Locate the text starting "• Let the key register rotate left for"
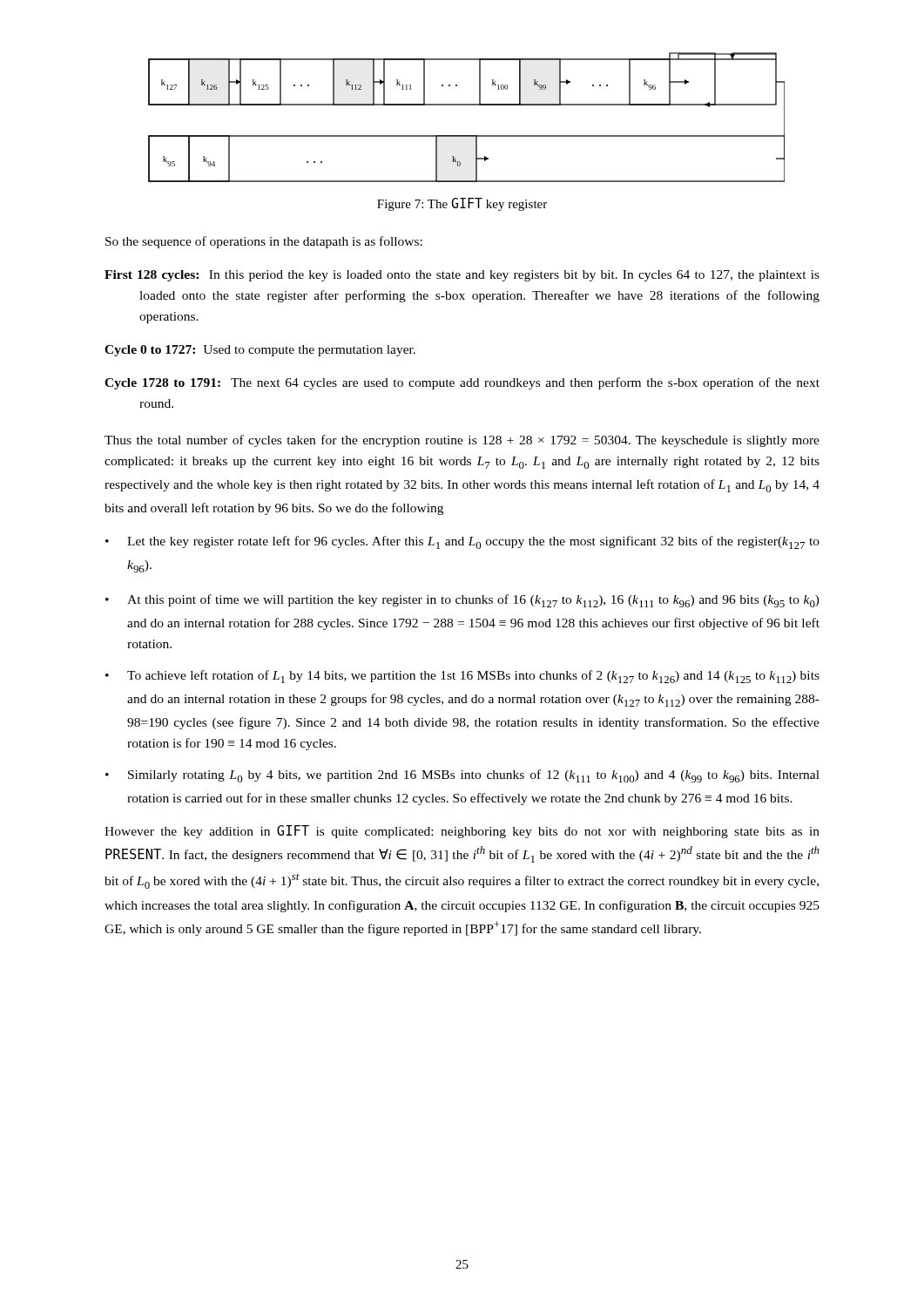This screenshot has width=924, height=1307. click(462, 555)
